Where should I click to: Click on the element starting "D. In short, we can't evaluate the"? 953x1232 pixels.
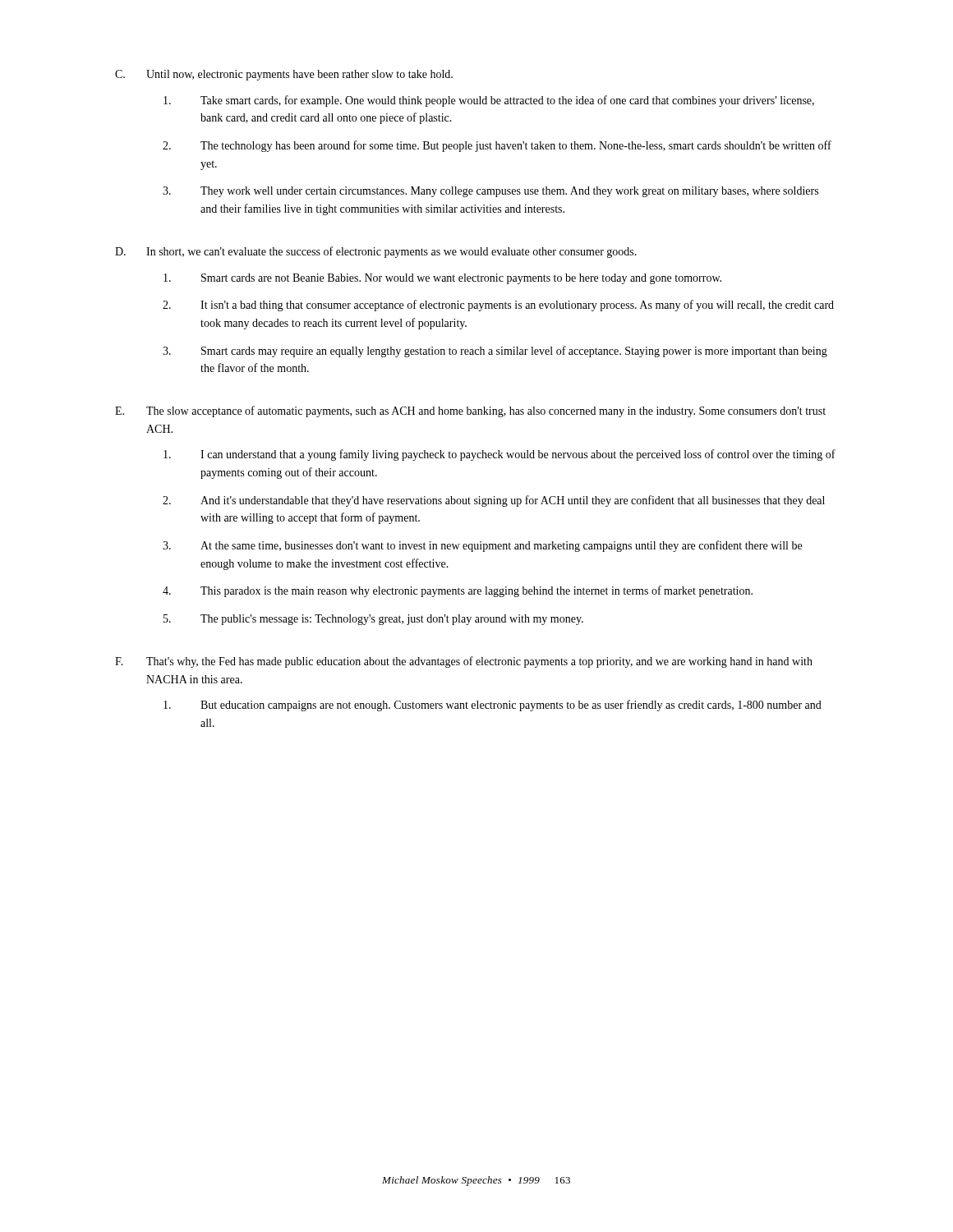tap(476, 315)
